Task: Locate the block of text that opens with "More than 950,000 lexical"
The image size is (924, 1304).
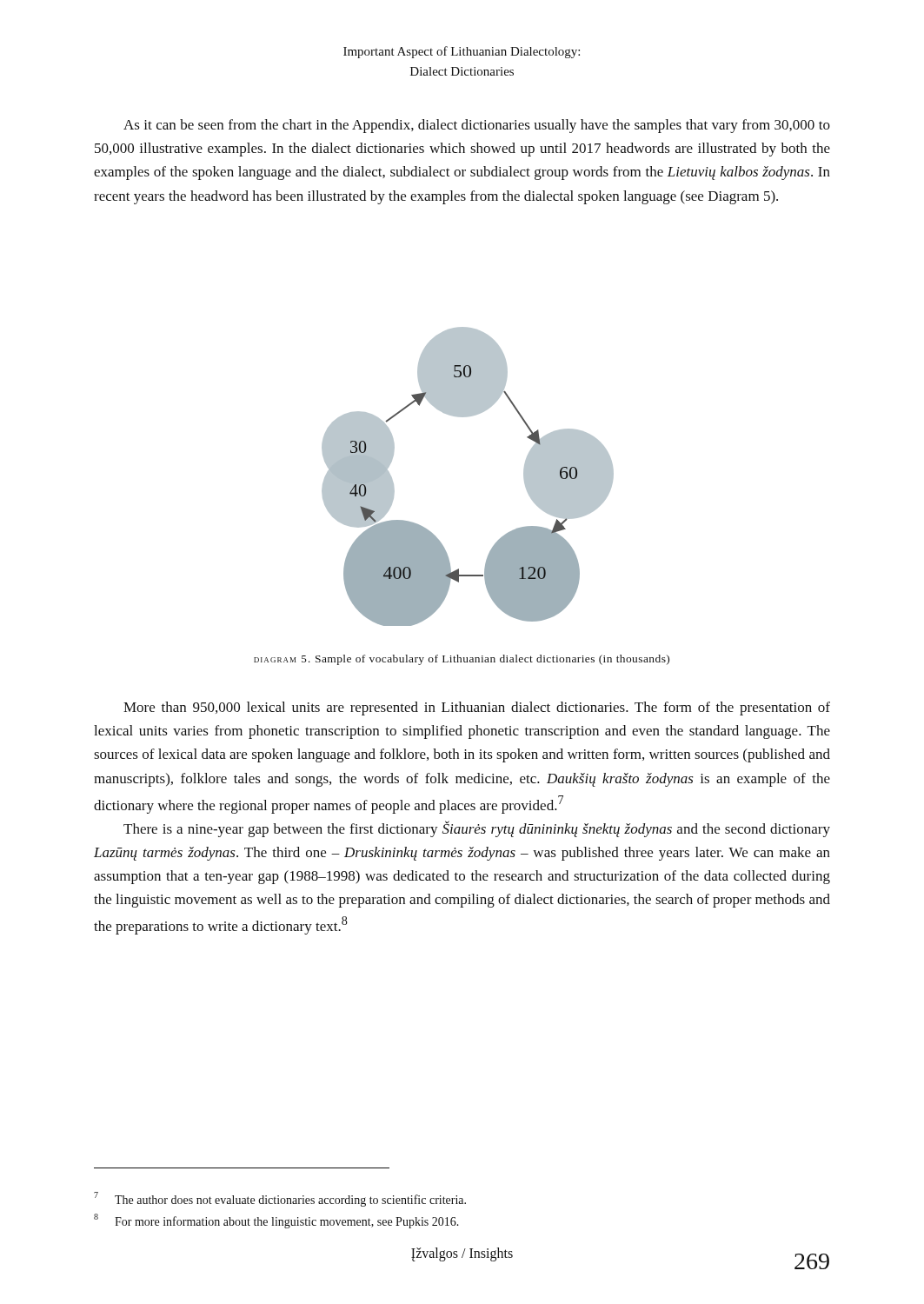Action: (462, 817)
